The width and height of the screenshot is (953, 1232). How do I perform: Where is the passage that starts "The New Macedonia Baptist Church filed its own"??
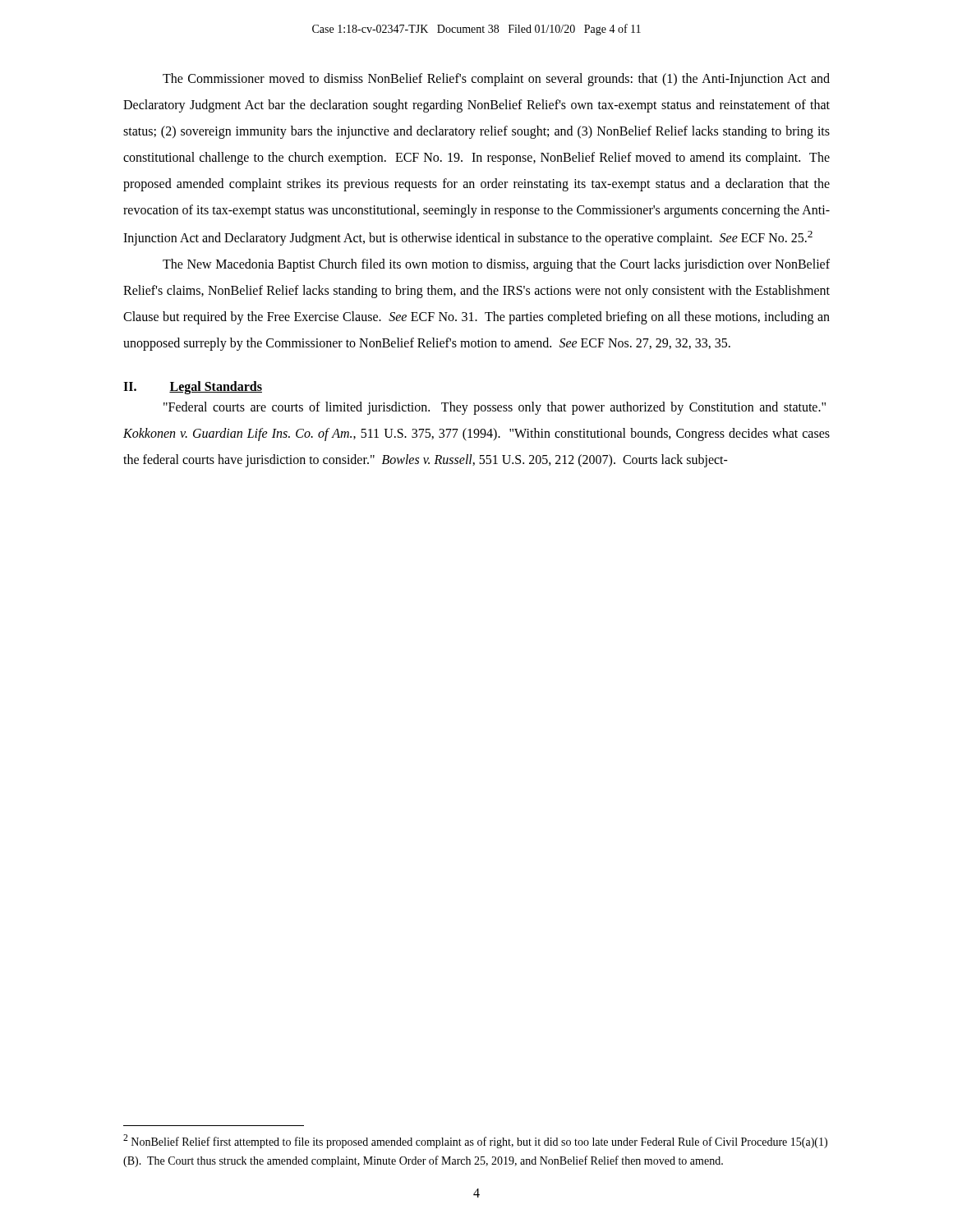click(476, 304)
